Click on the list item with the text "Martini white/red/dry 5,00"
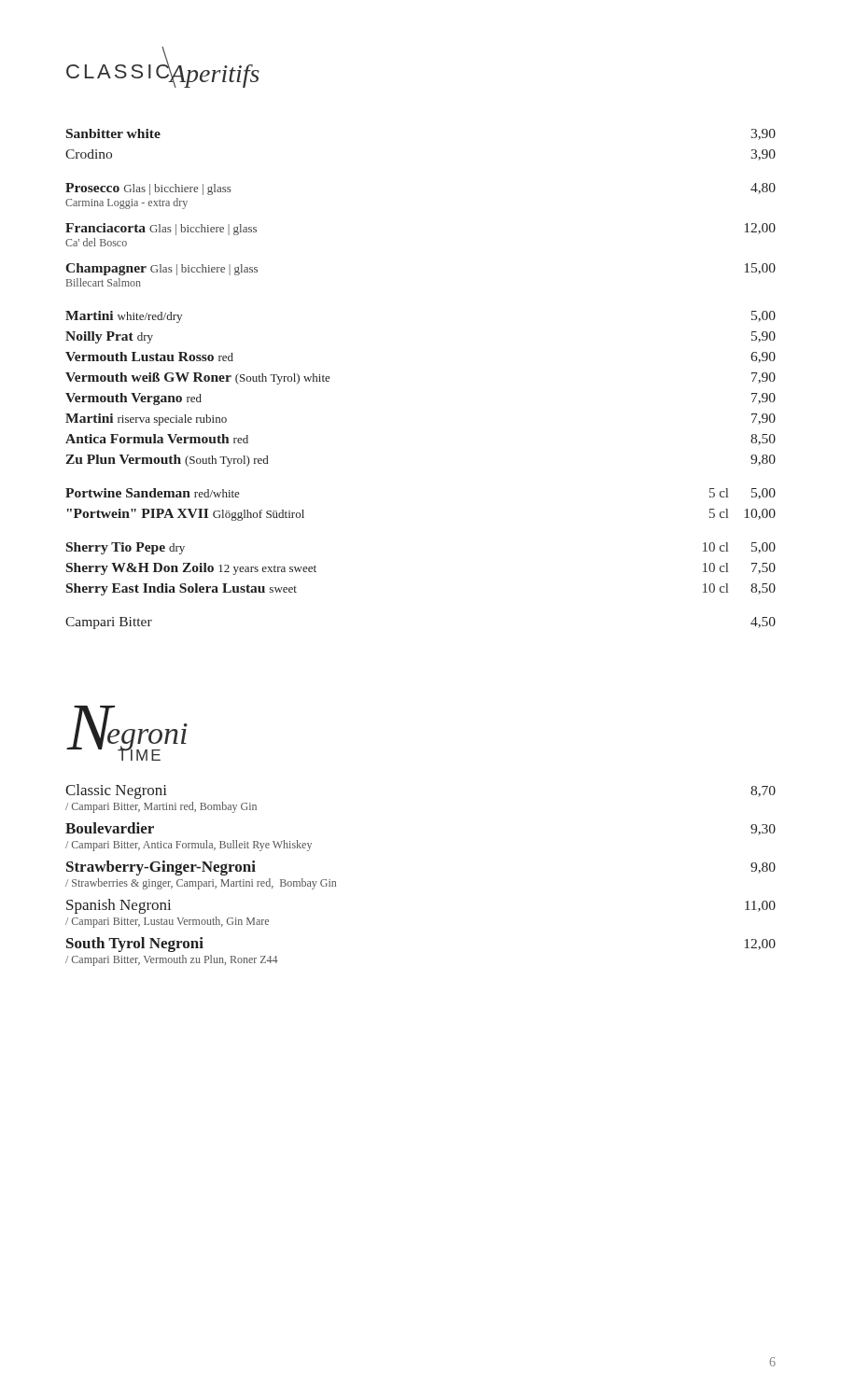This screenshot has height=1400, width=841. point(125,317)
